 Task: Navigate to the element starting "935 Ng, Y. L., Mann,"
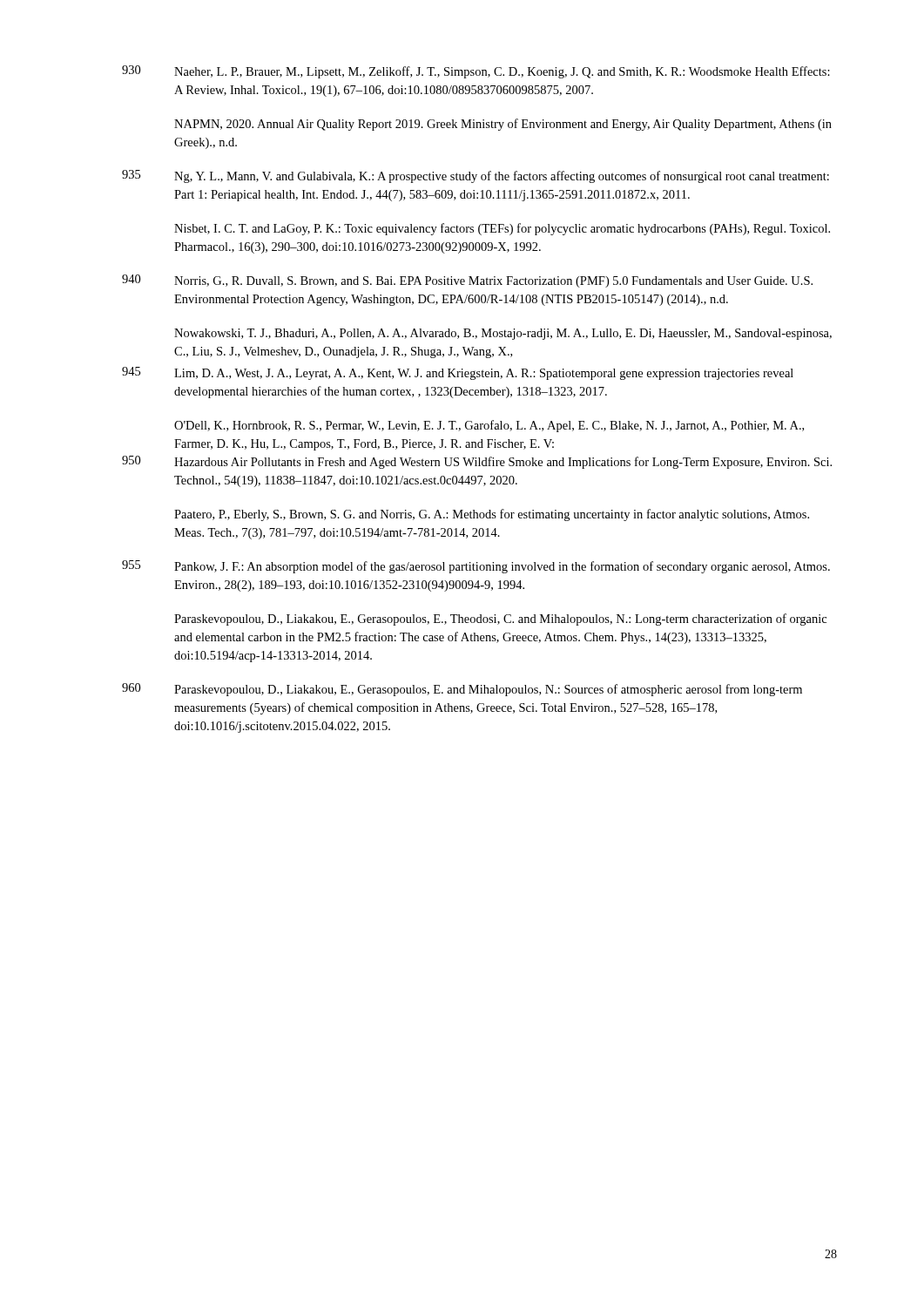tap(479, 186)
